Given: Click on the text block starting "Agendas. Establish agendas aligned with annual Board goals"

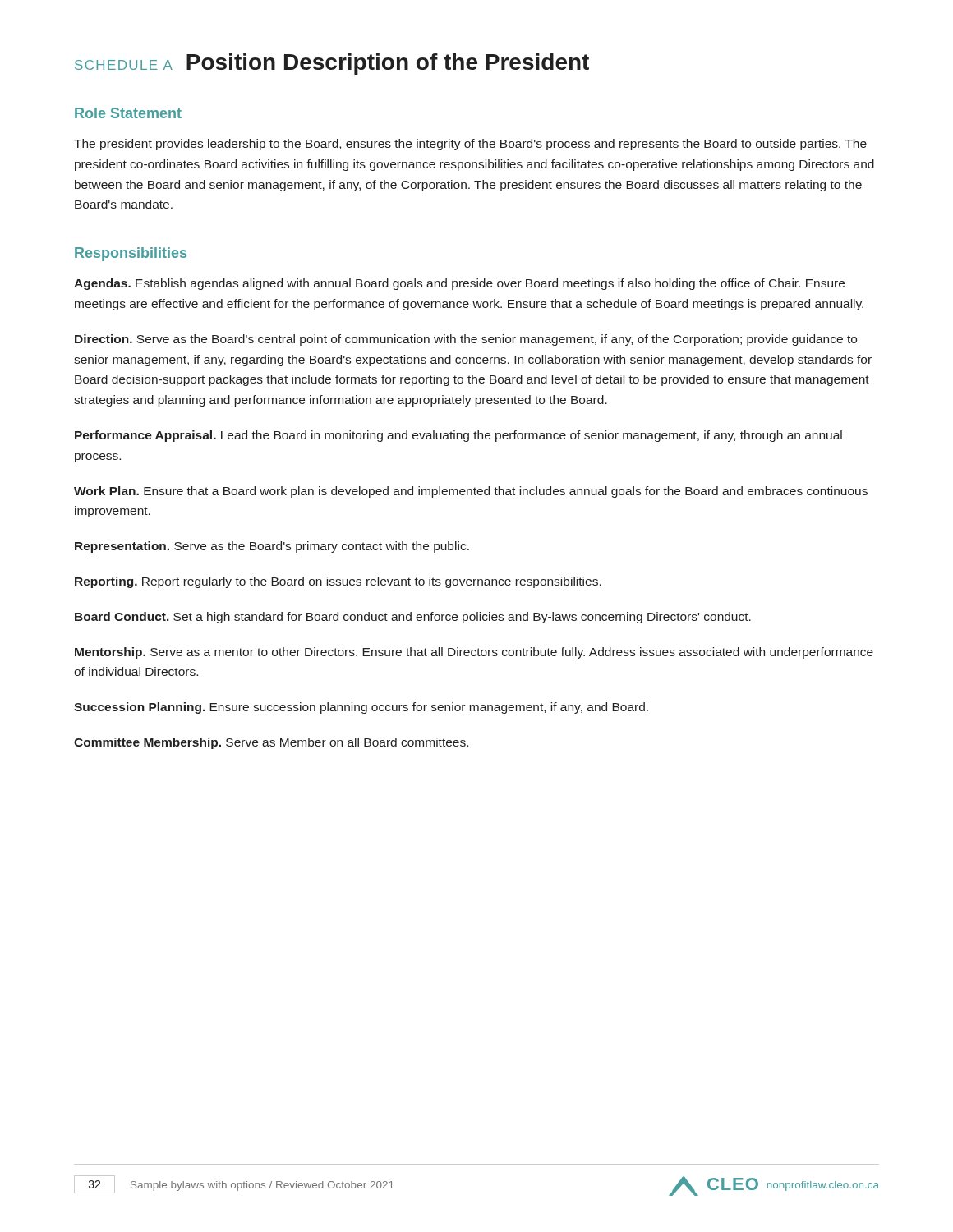Looking at the screenshot, I should (469, 293).
